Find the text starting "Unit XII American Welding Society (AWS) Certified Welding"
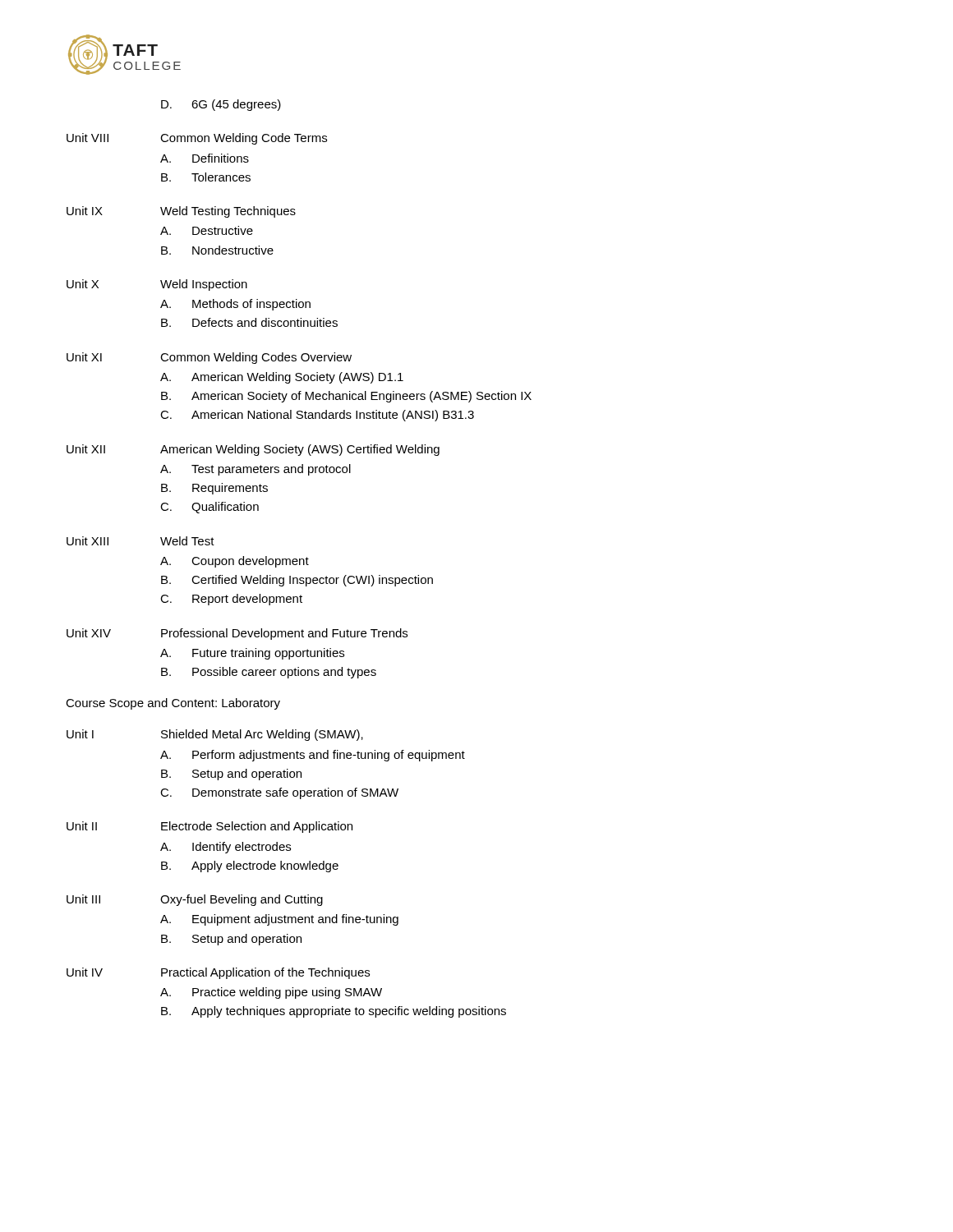 253,450
